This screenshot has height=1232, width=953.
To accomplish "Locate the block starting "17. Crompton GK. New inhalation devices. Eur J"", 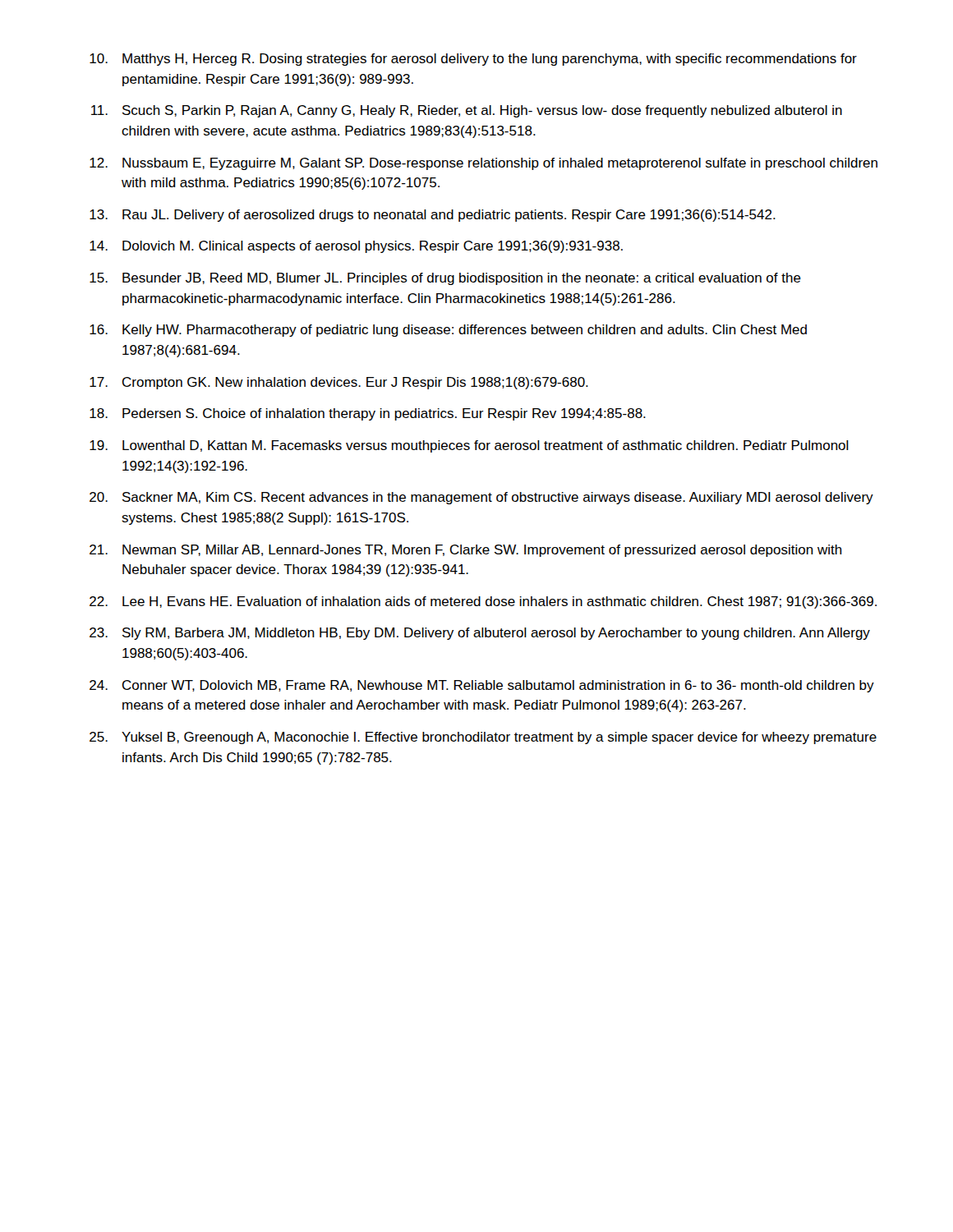I will pyautogui.click(x=476, y=383).
